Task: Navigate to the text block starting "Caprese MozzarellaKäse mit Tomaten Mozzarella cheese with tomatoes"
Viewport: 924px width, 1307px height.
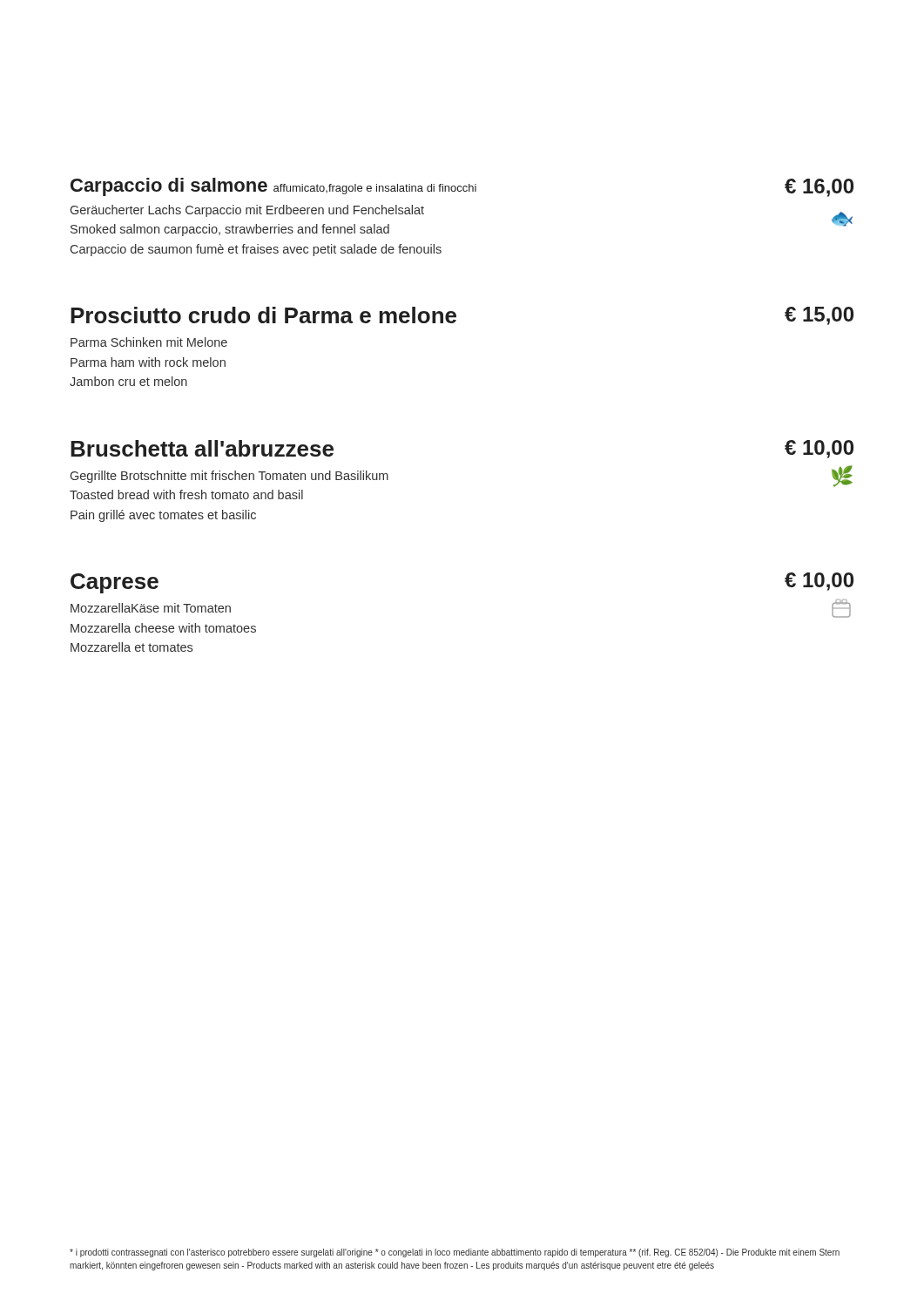Action: [117, 582]
